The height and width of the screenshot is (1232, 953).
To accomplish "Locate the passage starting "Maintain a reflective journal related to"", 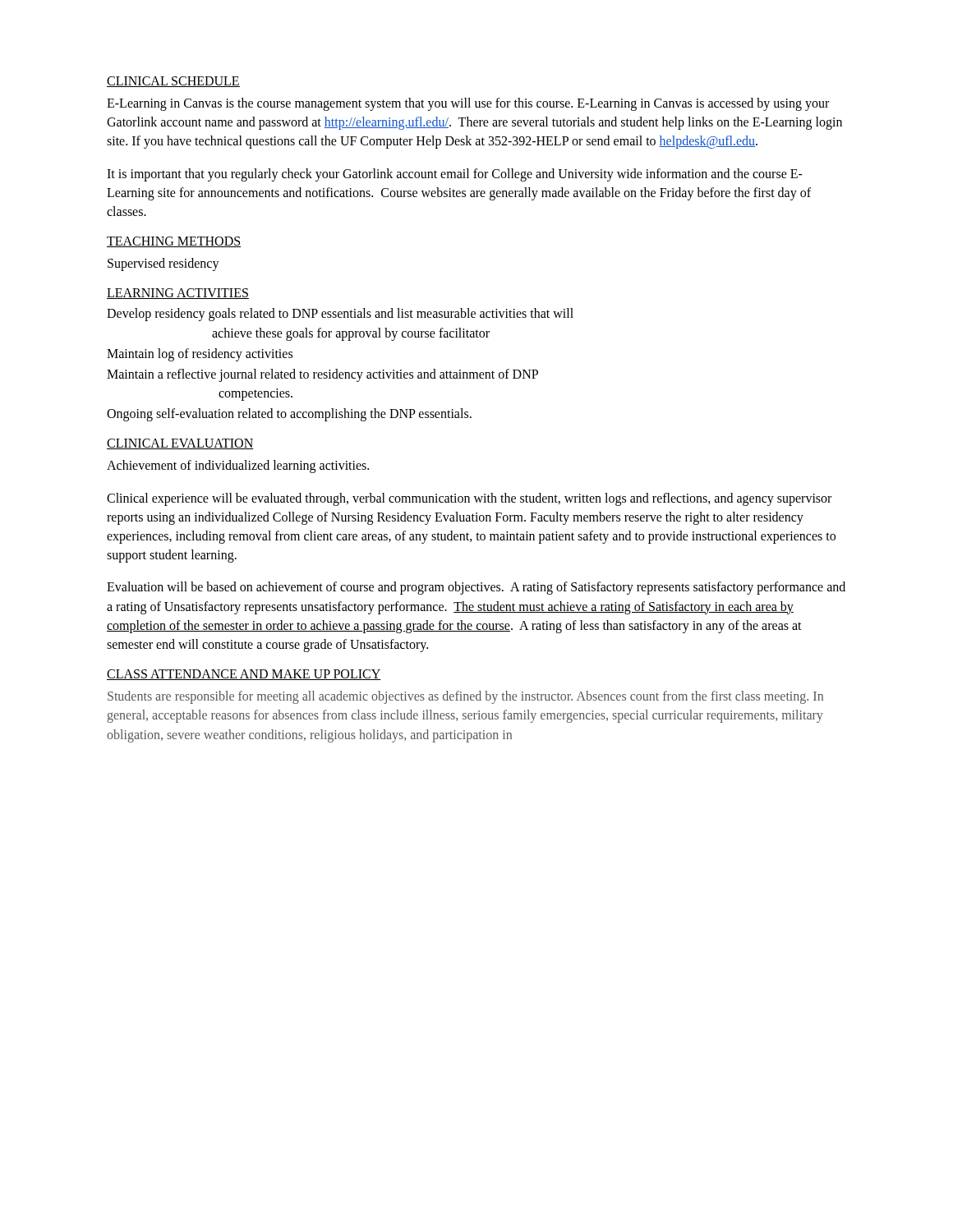I will [323, 384].
